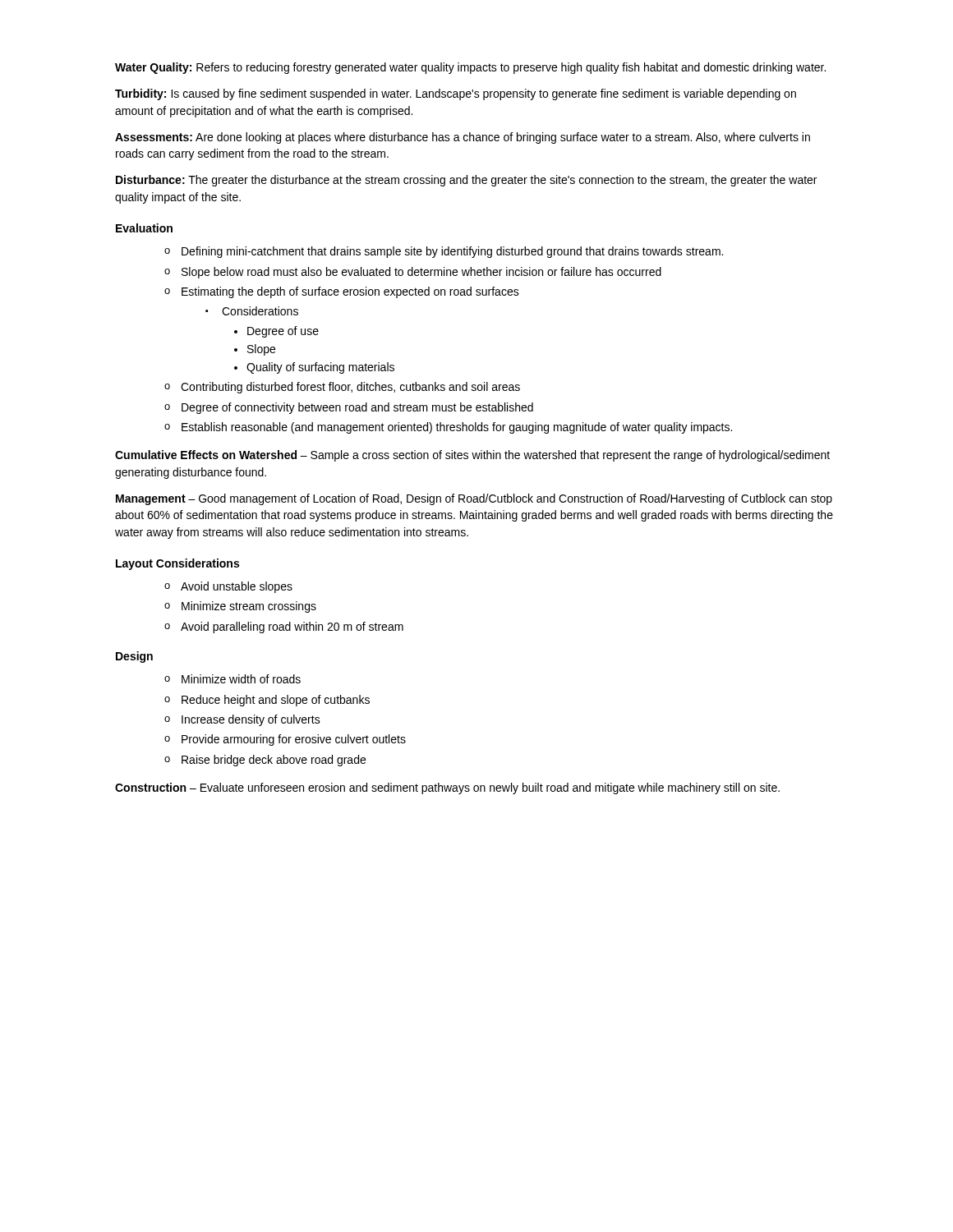This screenshot has width=953, height=1232.
Task: Click on the list item that says "Considerations Degree of use Slope Quality of"
Action: tap(260, 311)
